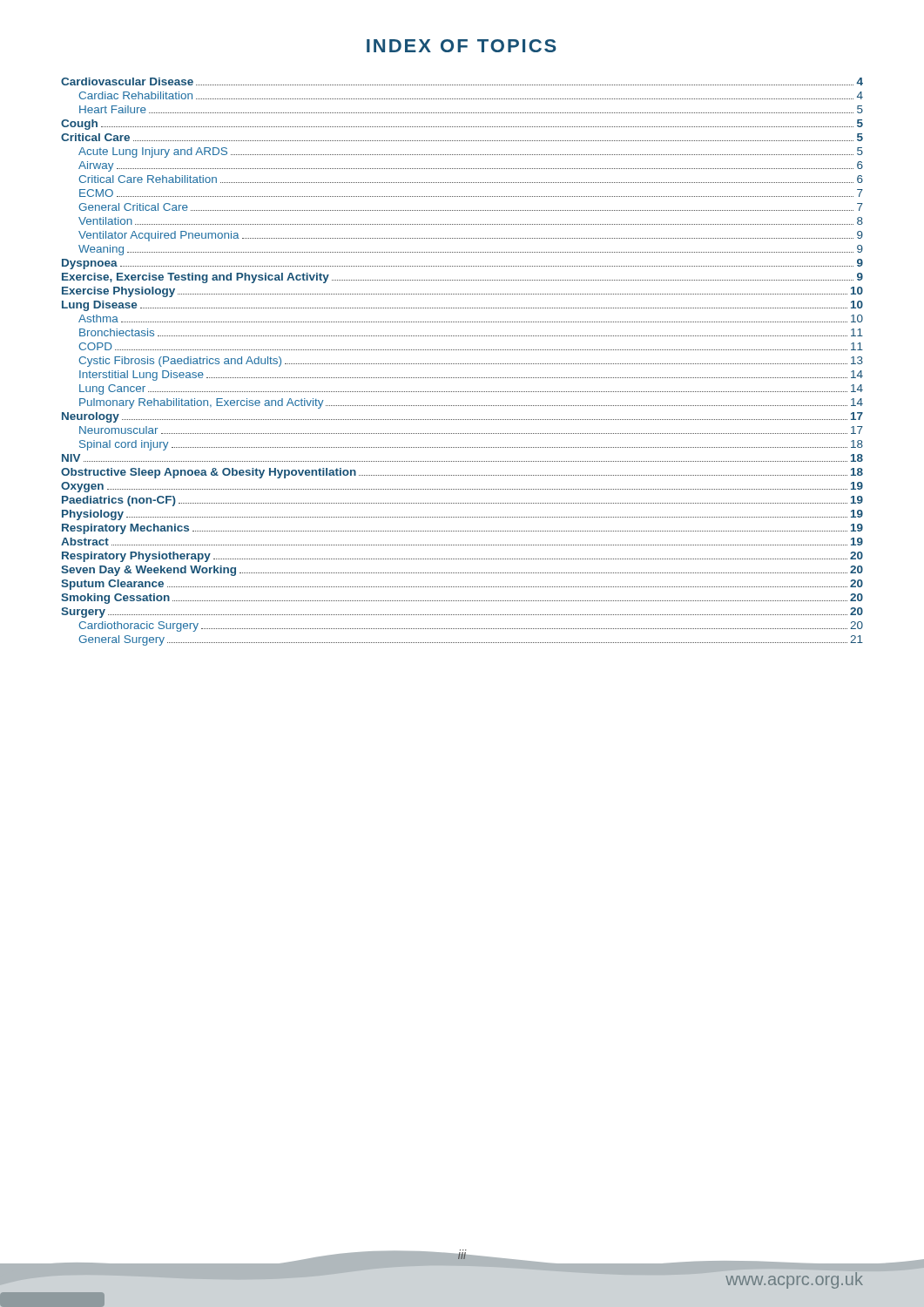924x1307 pixels.
Task: Find the list item that says "Abstract 19"
Action: [462, 541]
